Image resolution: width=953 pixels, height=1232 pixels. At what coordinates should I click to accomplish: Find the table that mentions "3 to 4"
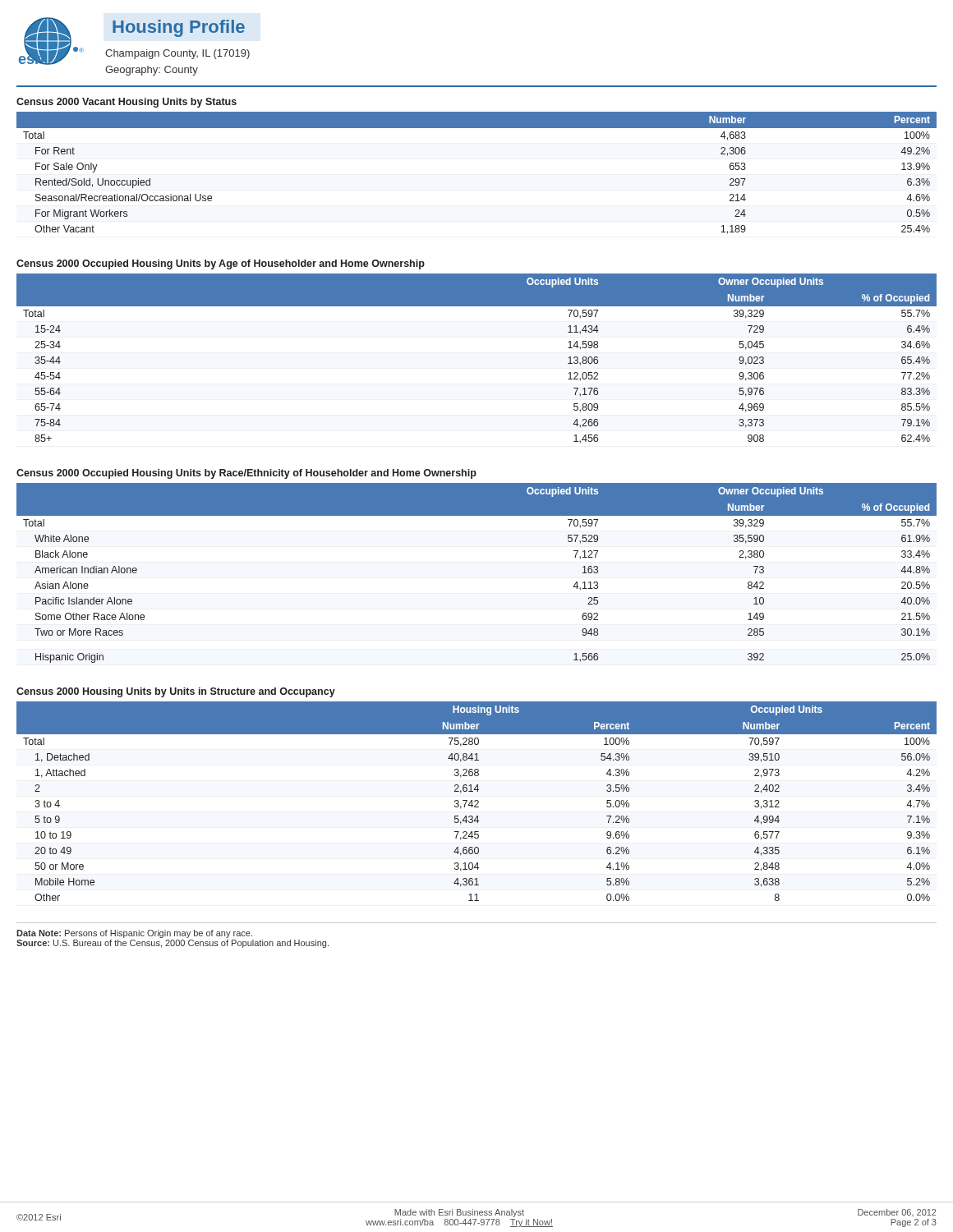click(x=476, y=804)
